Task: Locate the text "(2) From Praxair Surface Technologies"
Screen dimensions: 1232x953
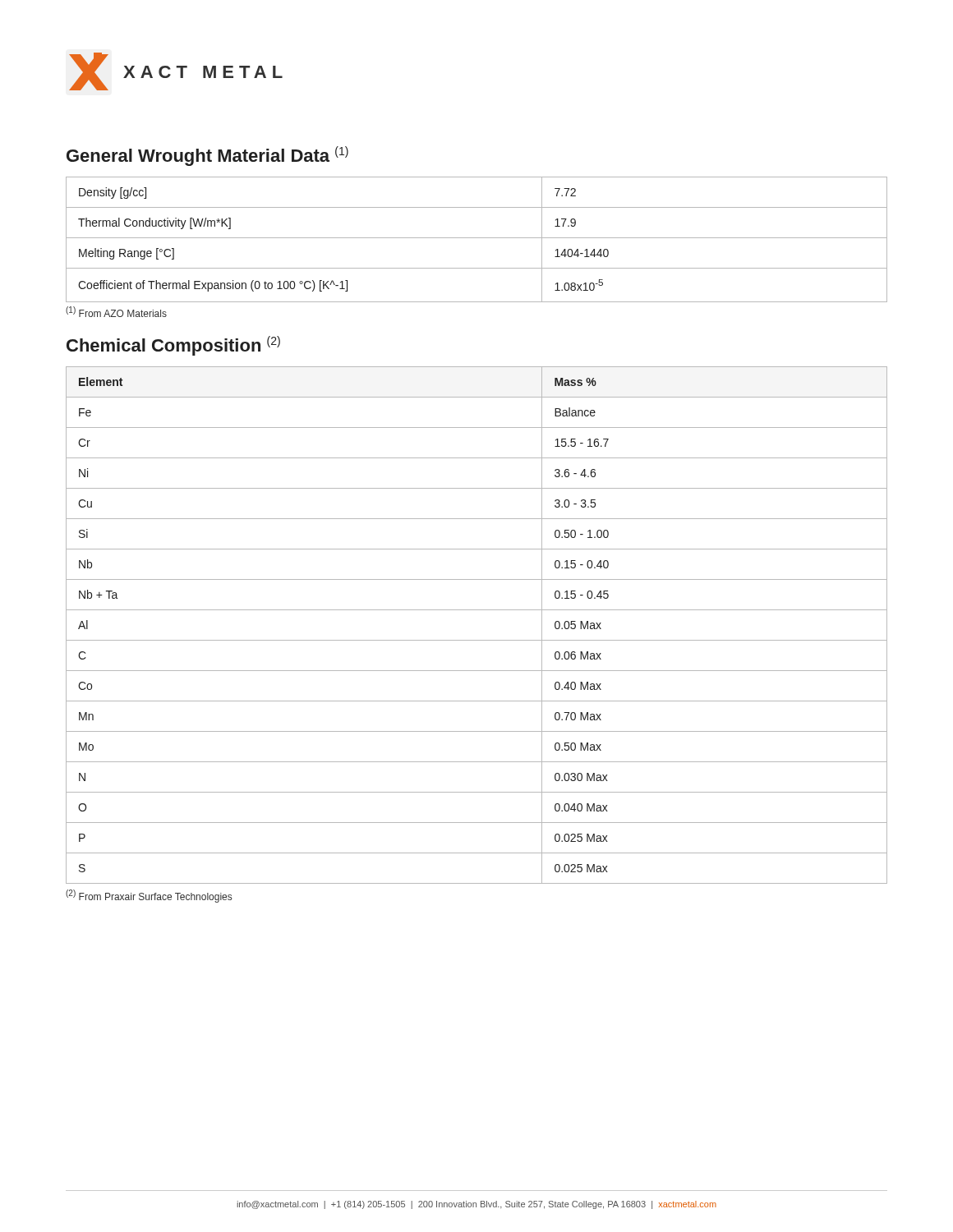Action: (149, 896)
